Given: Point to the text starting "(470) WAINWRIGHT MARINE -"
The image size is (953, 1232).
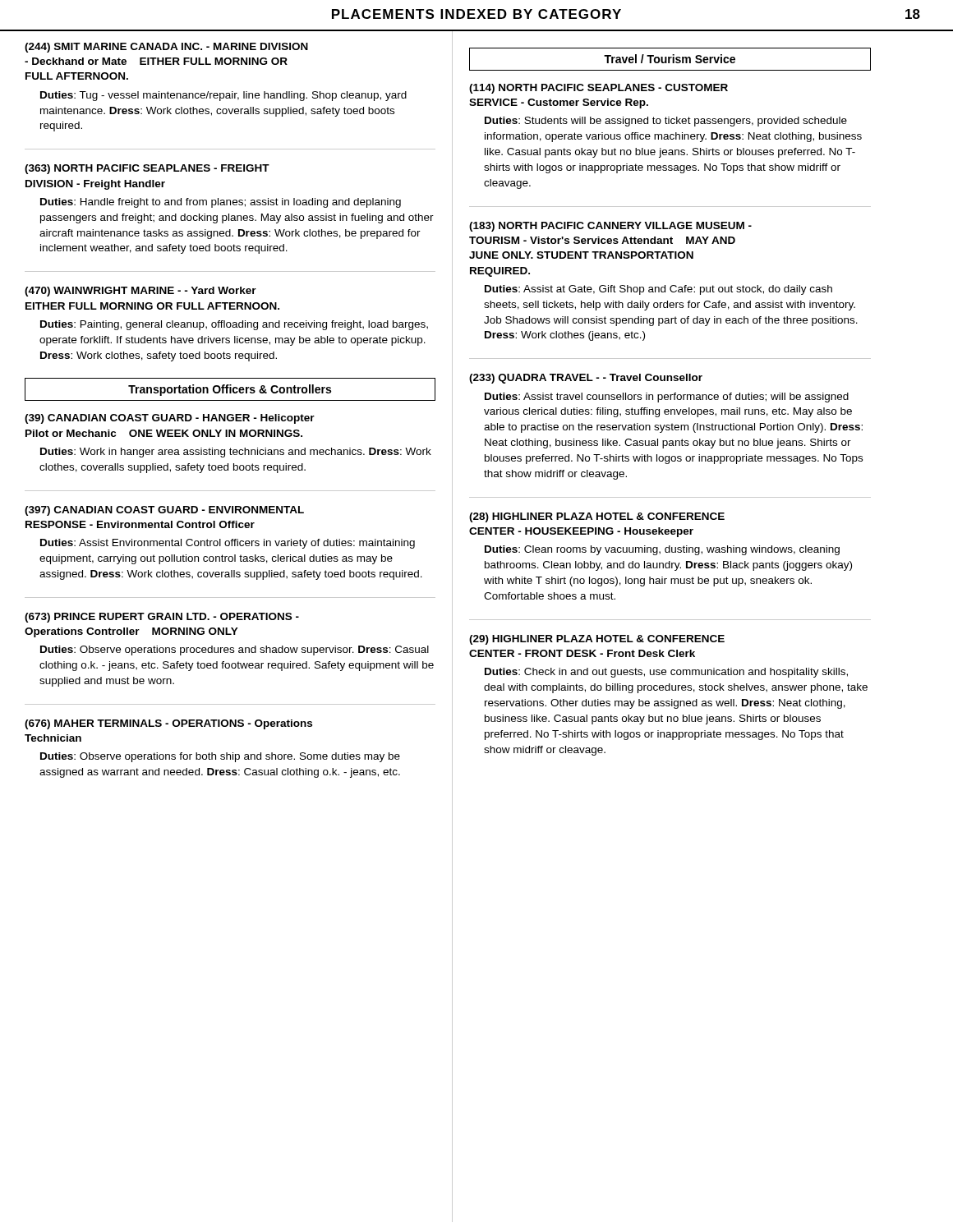Looking at the screenshot, I should (230, 324).
